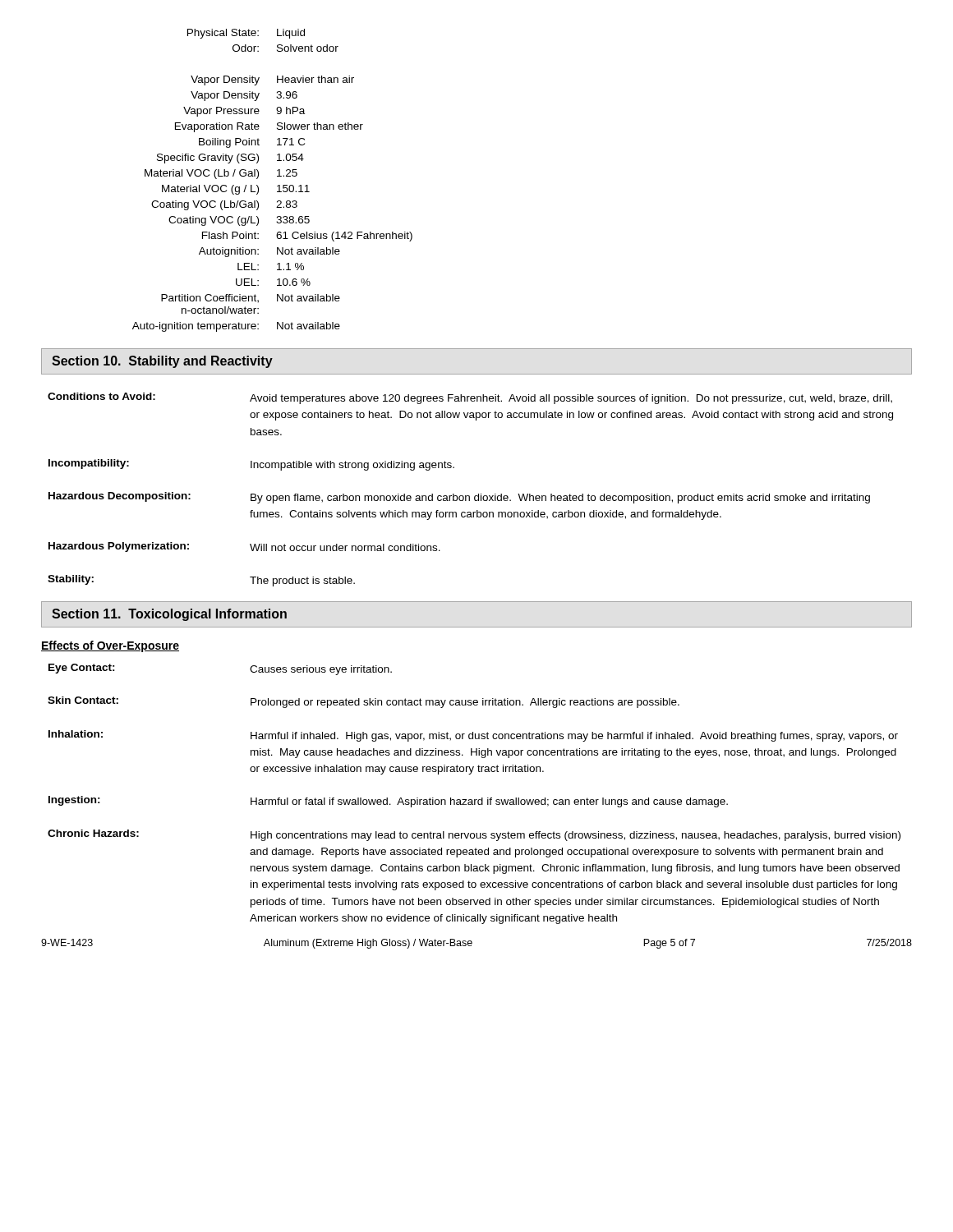Image resolution: width=953 pixels, height=1232 pixels.
Task: Navigate to the block starting "Eye Contact: Causes serious eye"
Action: pyautogui.click(x=84, y=669)
